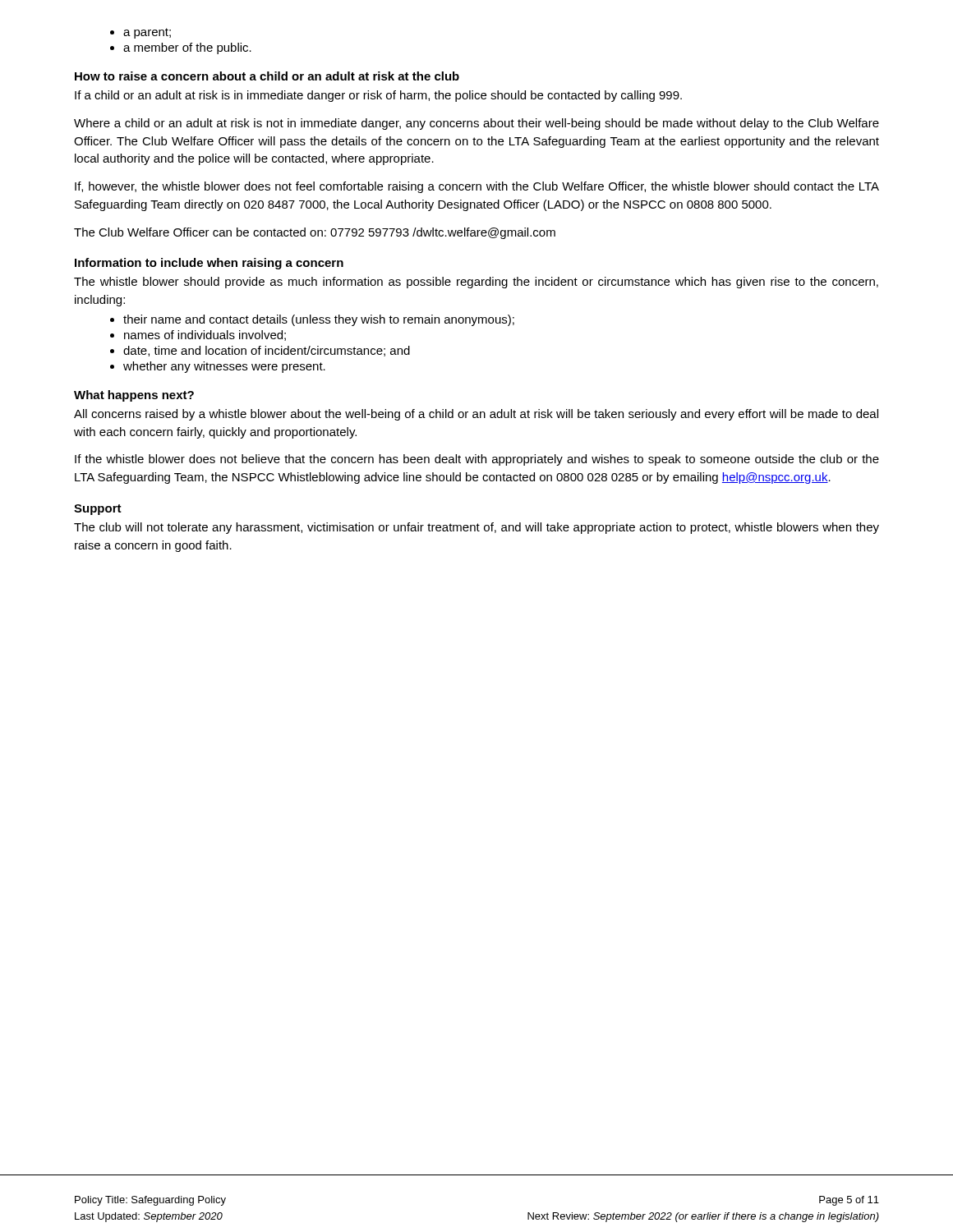The height and width of the screenshot is (1232, 953).
Task: Locate the section header with the text "Information to include when raising"
Action: (209, 263)
